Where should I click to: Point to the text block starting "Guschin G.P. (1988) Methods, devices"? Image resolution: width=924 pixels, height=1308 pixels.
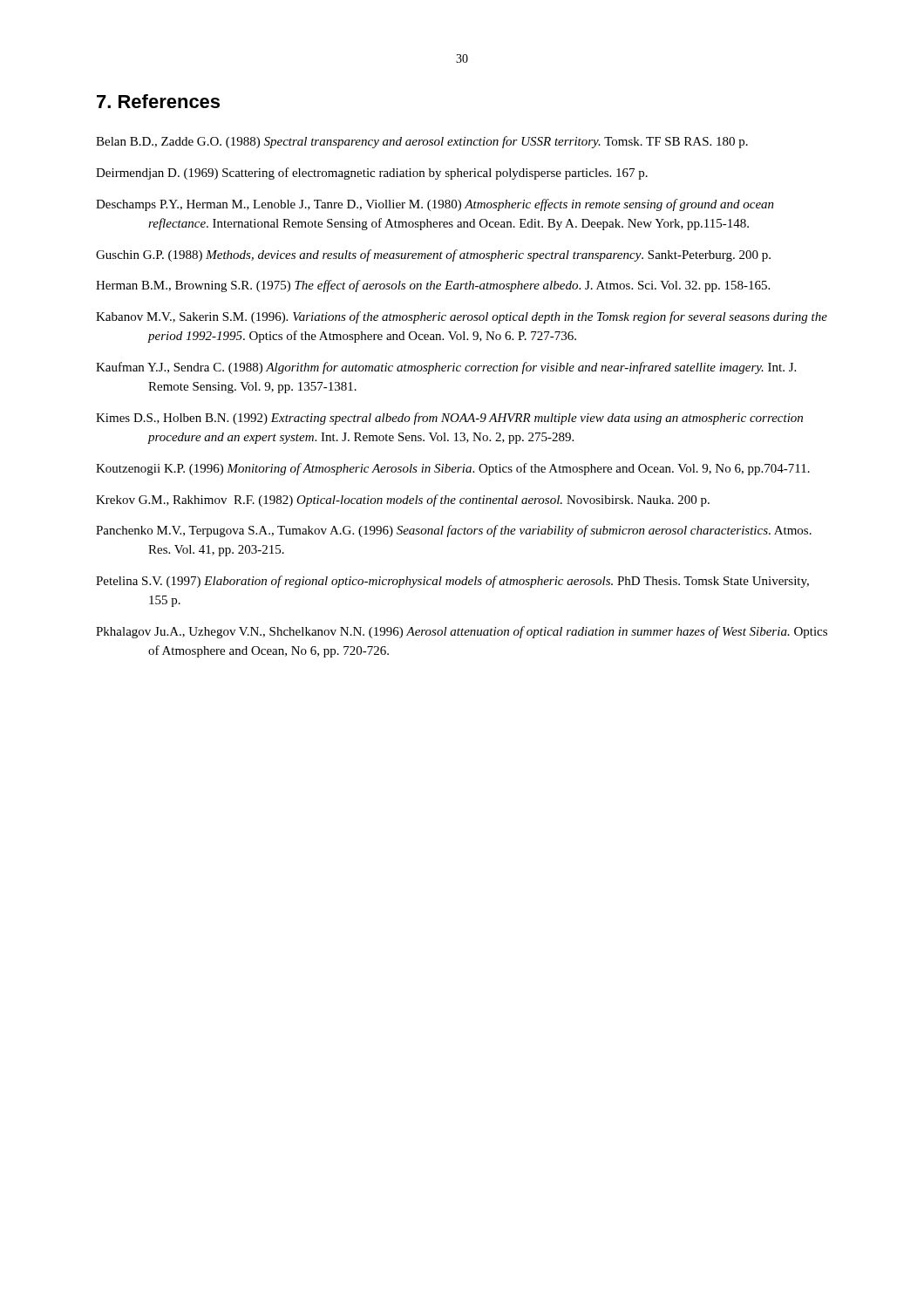(x=434, y=254)
